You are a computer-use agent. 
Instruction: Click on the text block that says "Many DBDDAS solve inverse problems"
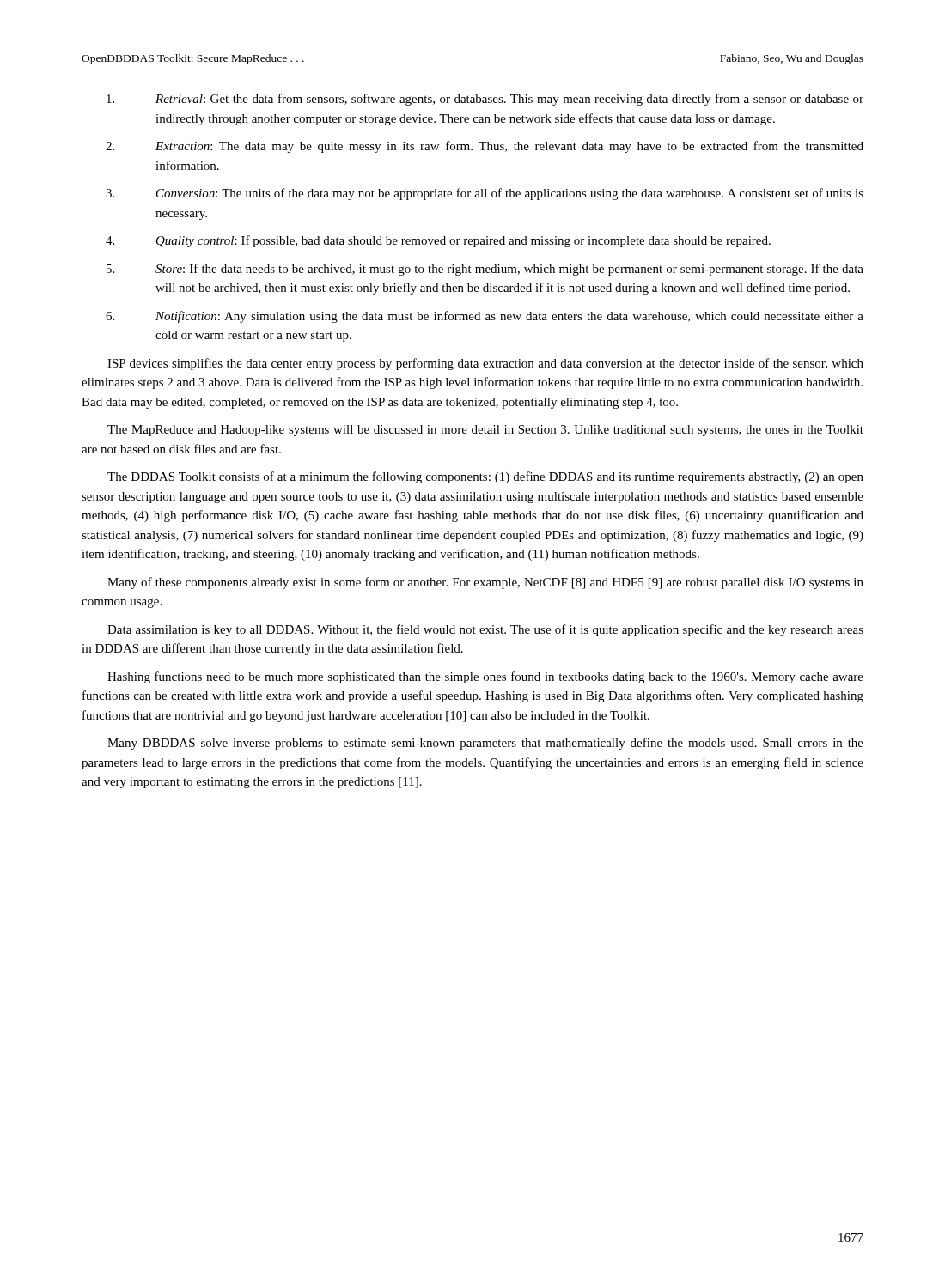point(472,762)
